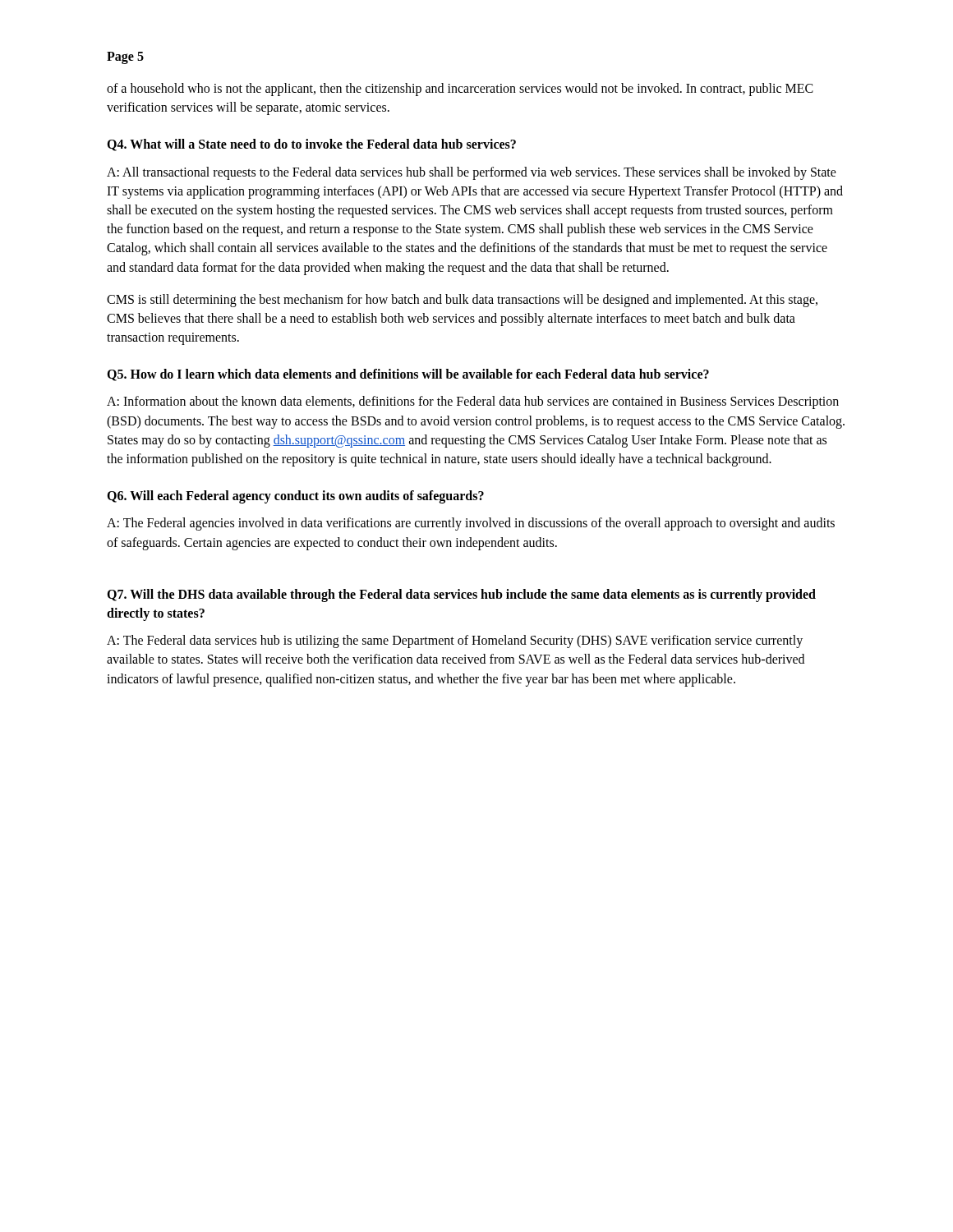953x1232 pixels.
Task: Click the passage that begins "of a household who is not the"
Action: (460, 98)
